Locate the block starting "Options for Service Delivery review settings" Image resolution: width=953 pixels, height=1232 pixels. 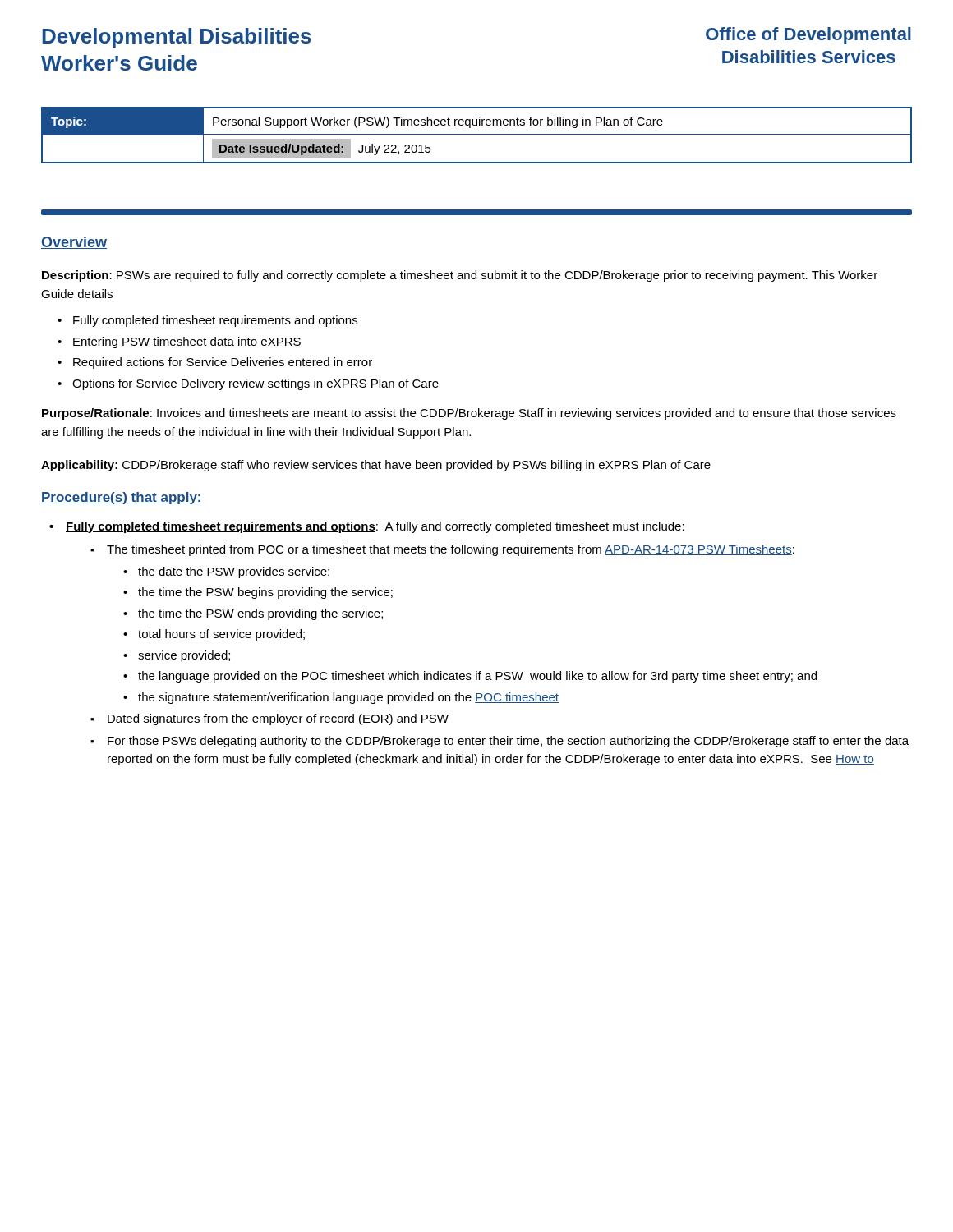pyautogui.click(x=256, y=383)
